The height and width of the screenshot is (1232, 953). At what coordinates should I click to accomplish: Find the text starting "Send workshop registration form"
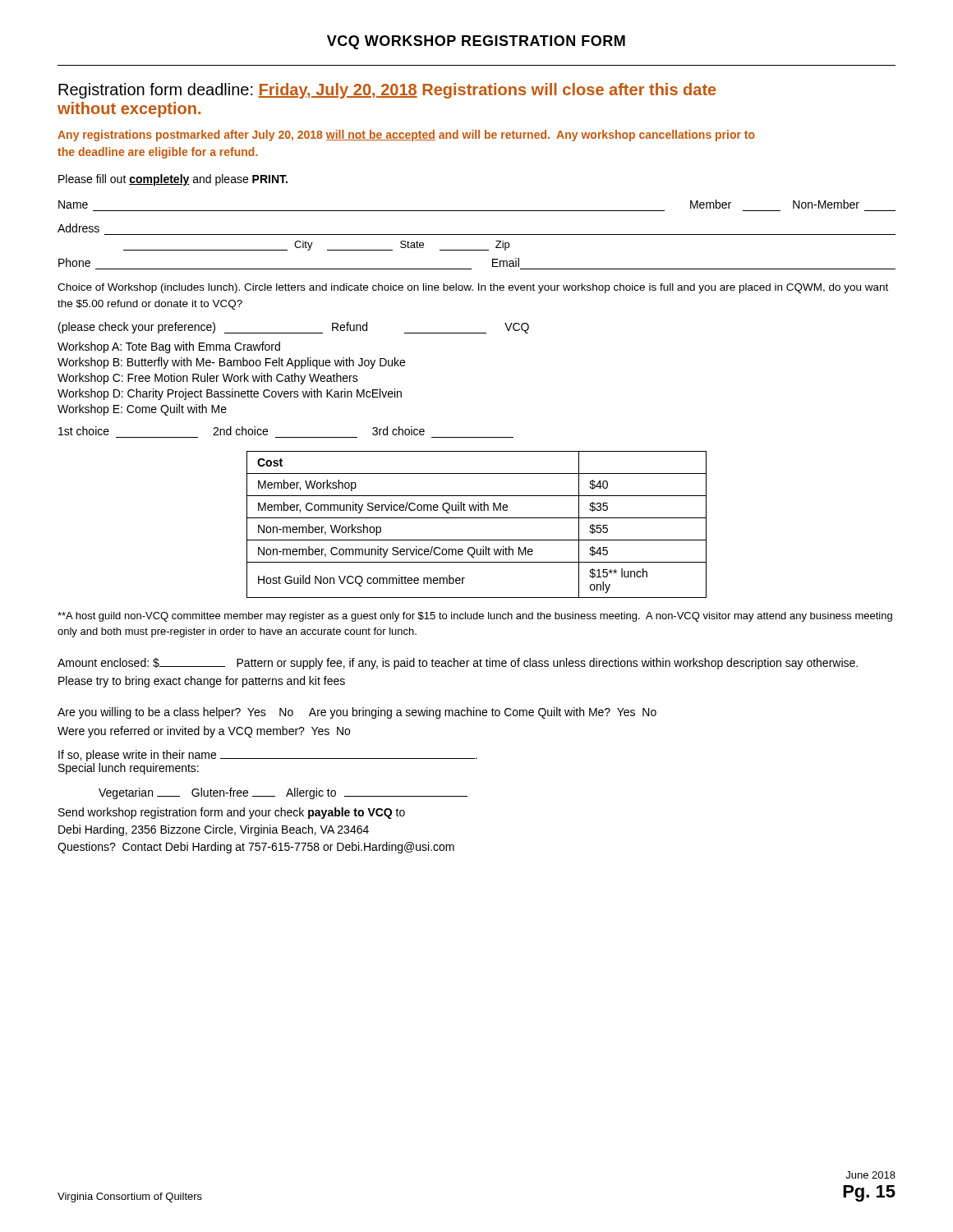pos(231,812)
